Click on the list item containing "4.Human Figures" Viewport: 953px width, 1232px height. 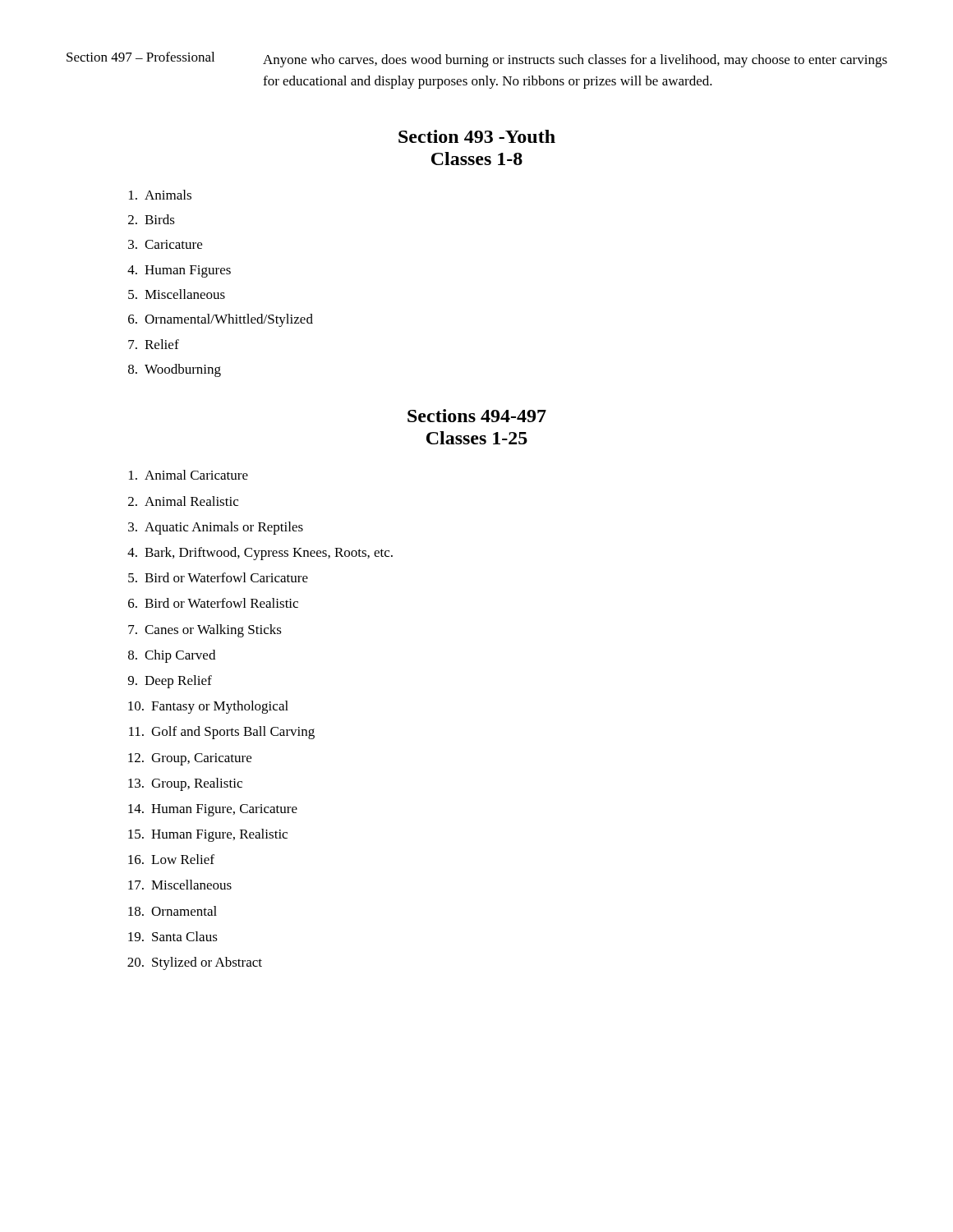(x=173, y=270)
